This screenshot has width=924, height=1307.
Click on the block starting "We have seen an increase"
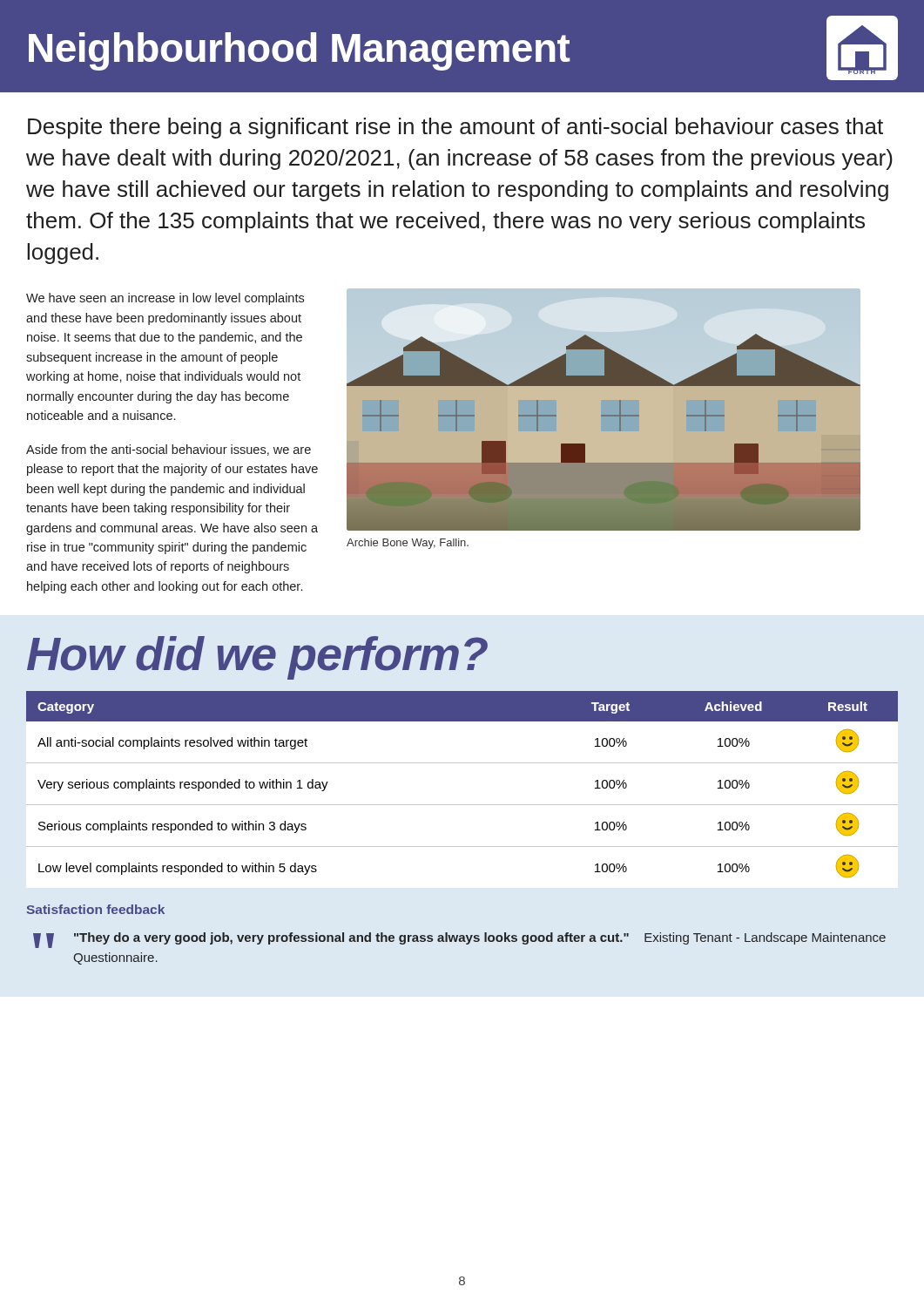tap(165, 357)
